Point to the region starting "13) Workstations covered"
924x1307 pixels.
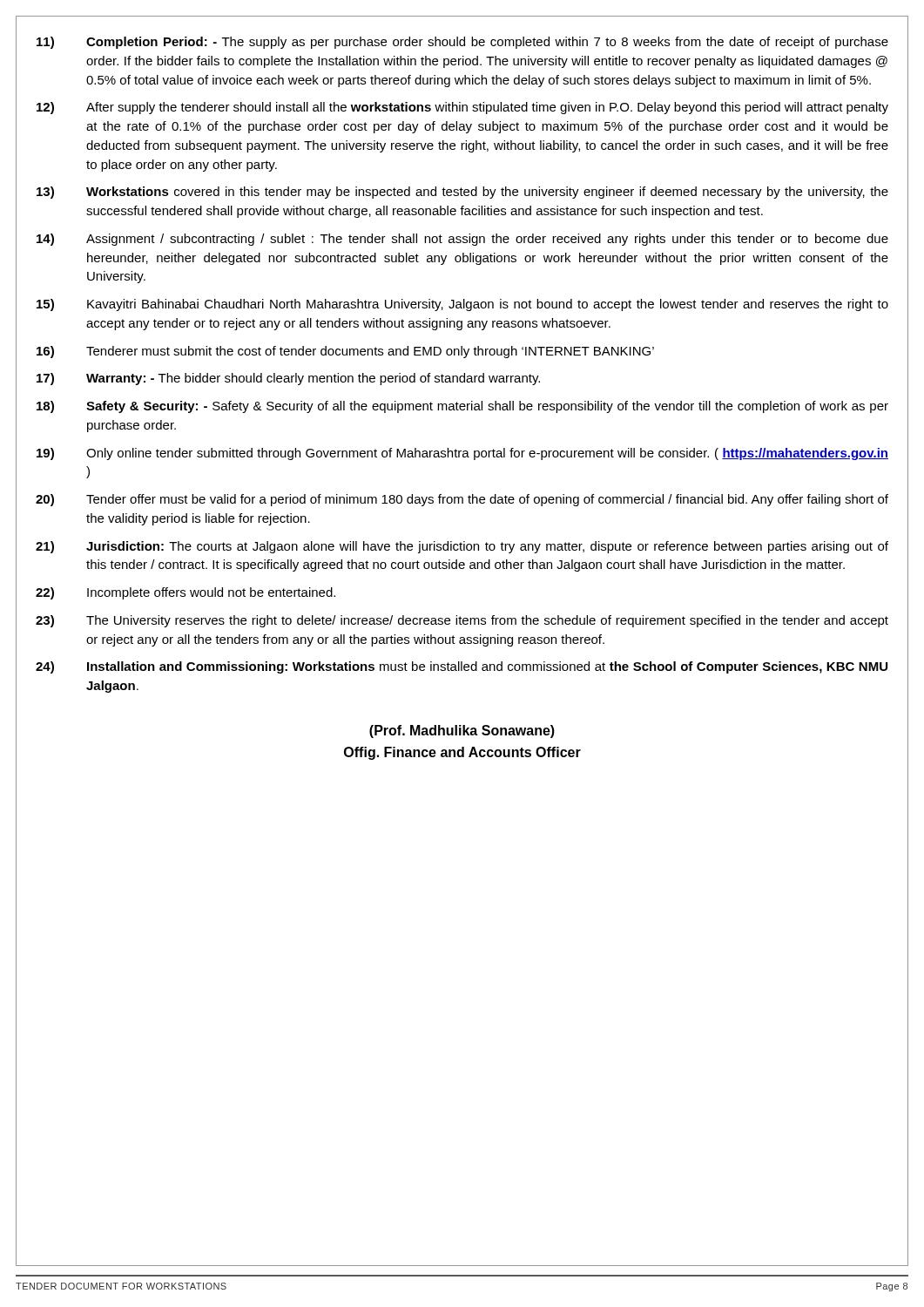[x=462, y=201]
